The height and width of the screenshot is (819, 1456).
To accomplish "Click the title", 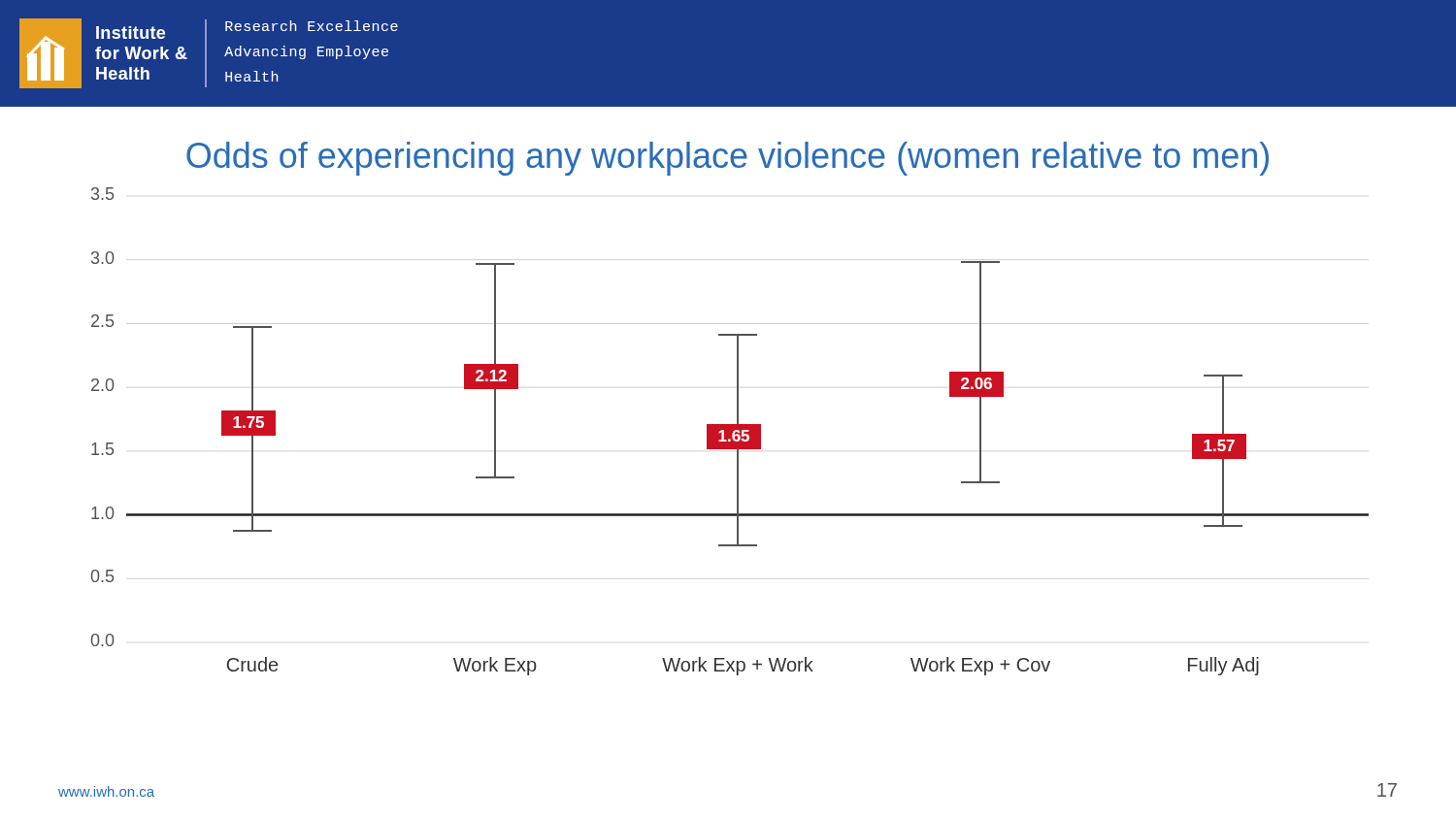I will (x=728, y=156).
